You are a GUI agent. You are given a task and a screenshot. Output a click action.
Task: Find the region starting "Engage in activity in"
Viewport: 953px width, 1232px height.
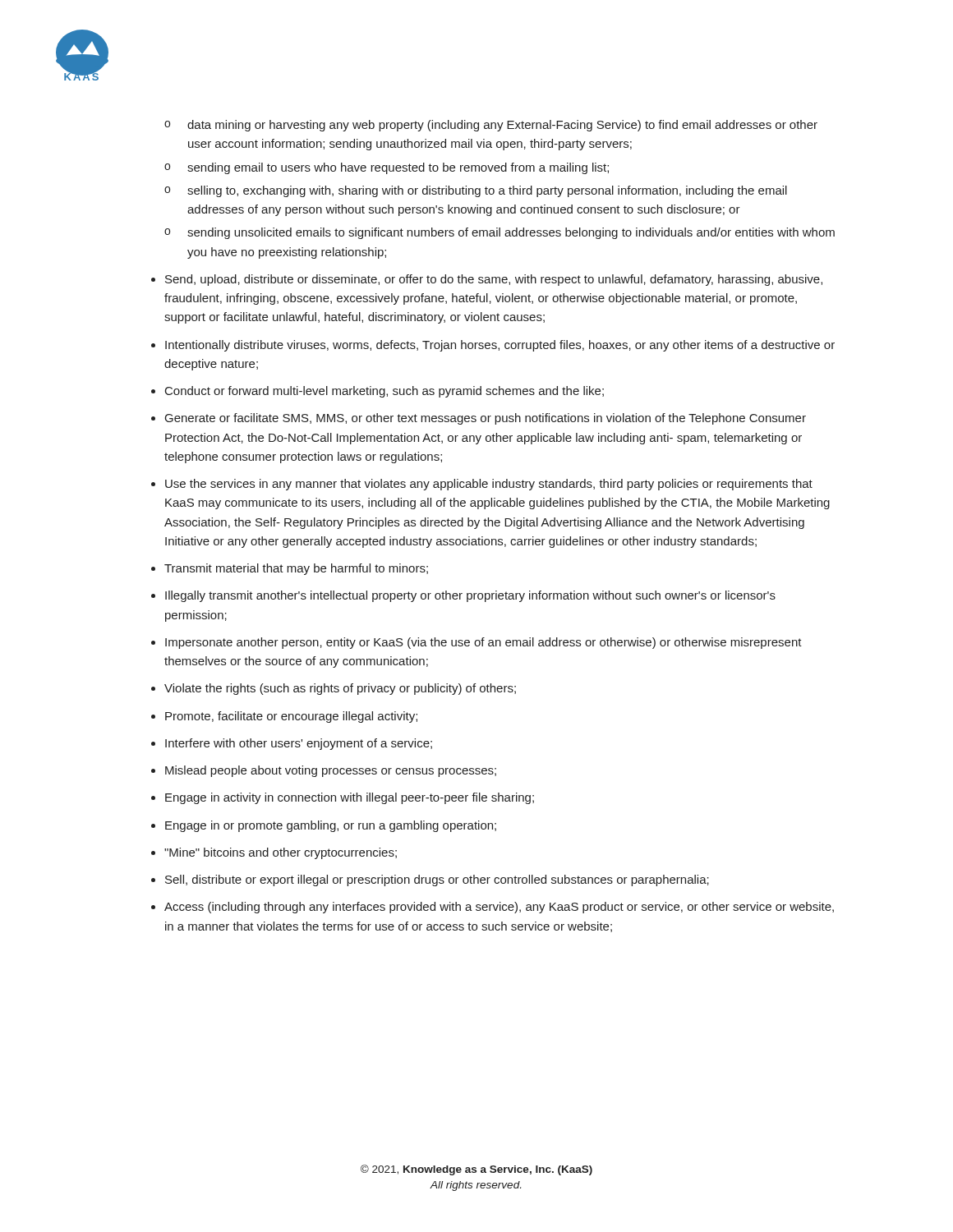(x=350, y=797)
